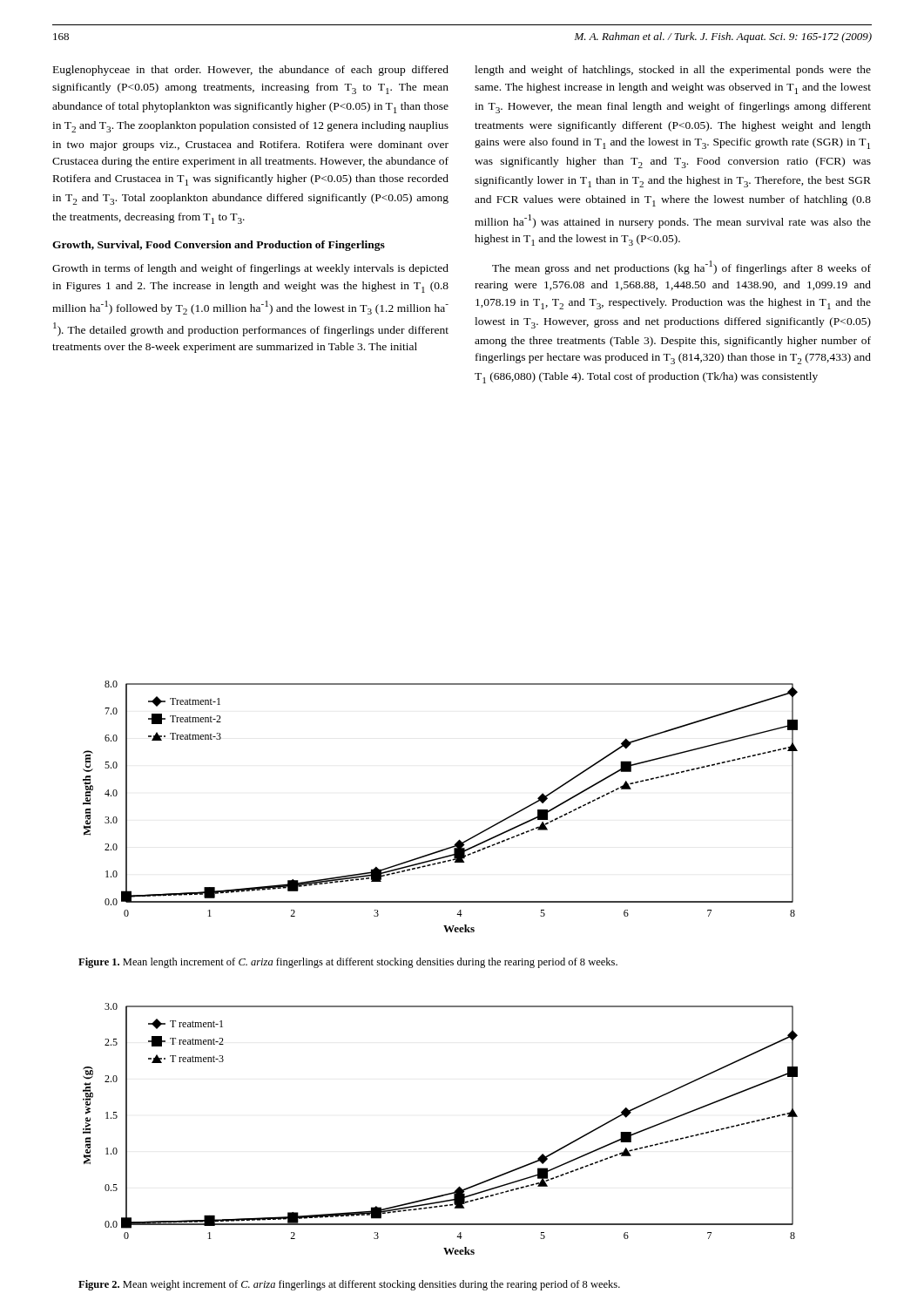Find the block on this page that starts "Growth in terms of length and"
The image size is (924, 1307).
tap(250, 308)
